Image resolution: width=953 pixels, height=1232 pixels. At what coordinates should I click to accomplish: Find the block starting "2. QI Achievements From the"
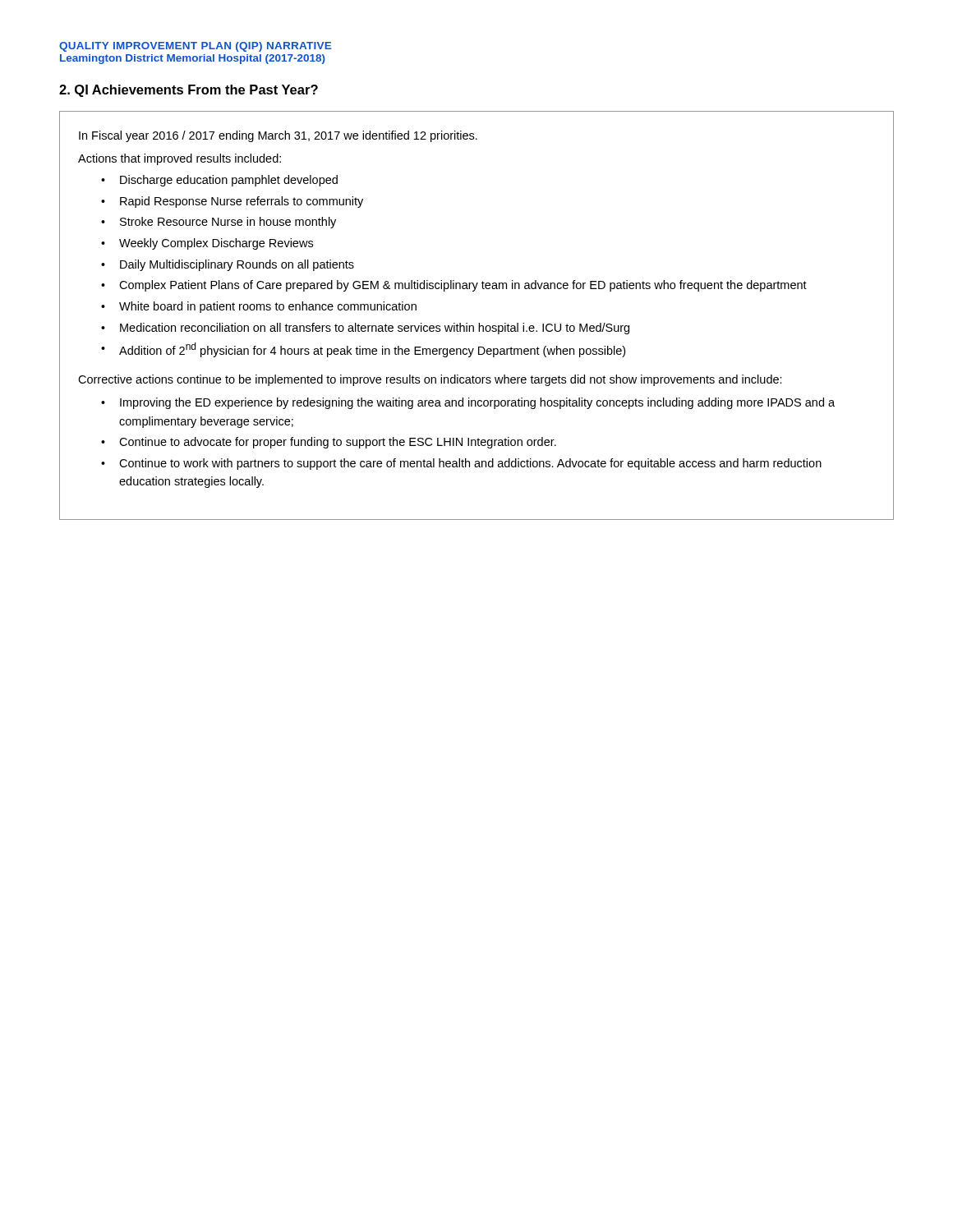(189, 90)
